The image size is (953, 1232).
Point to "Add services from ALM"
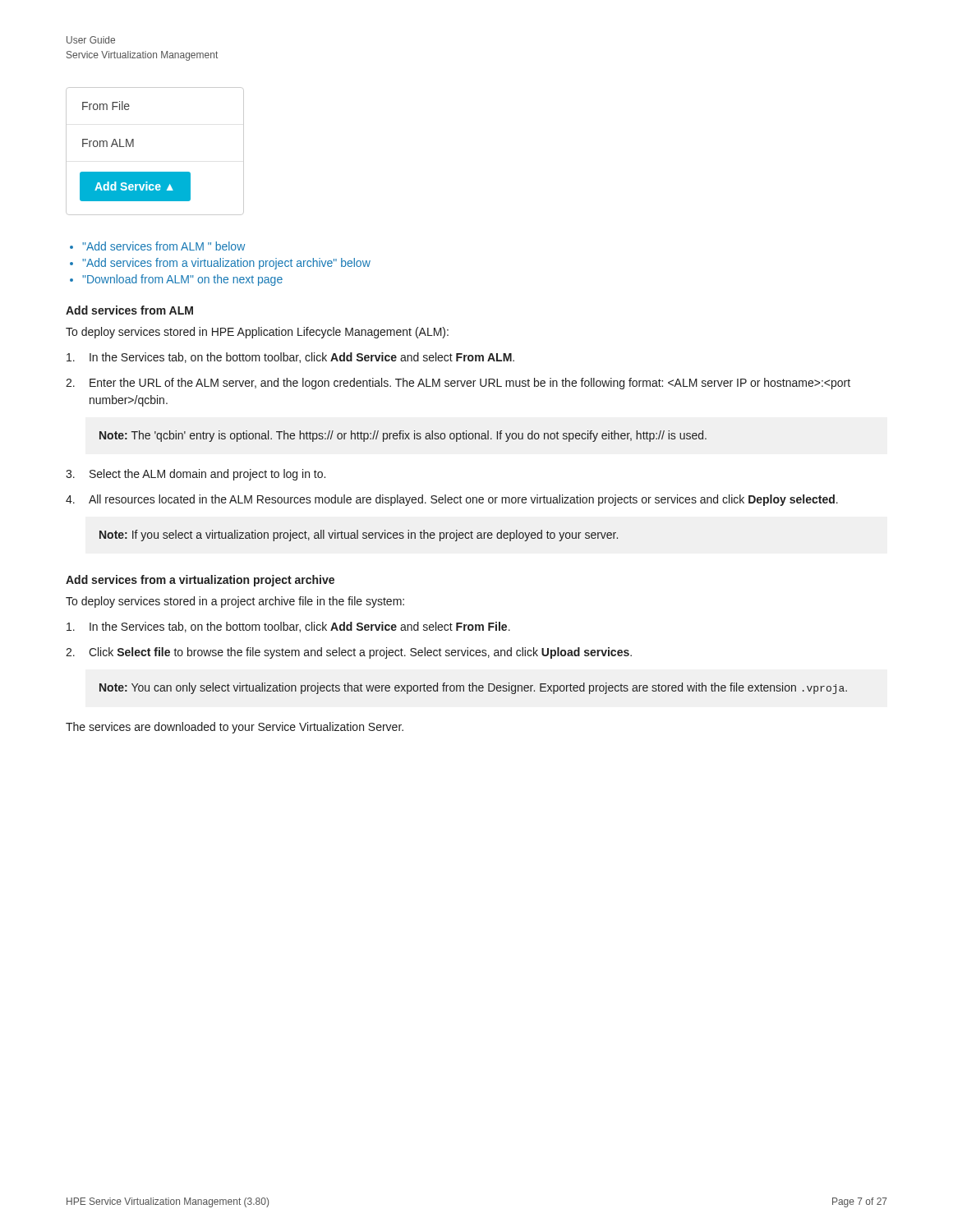coord(130,310)
